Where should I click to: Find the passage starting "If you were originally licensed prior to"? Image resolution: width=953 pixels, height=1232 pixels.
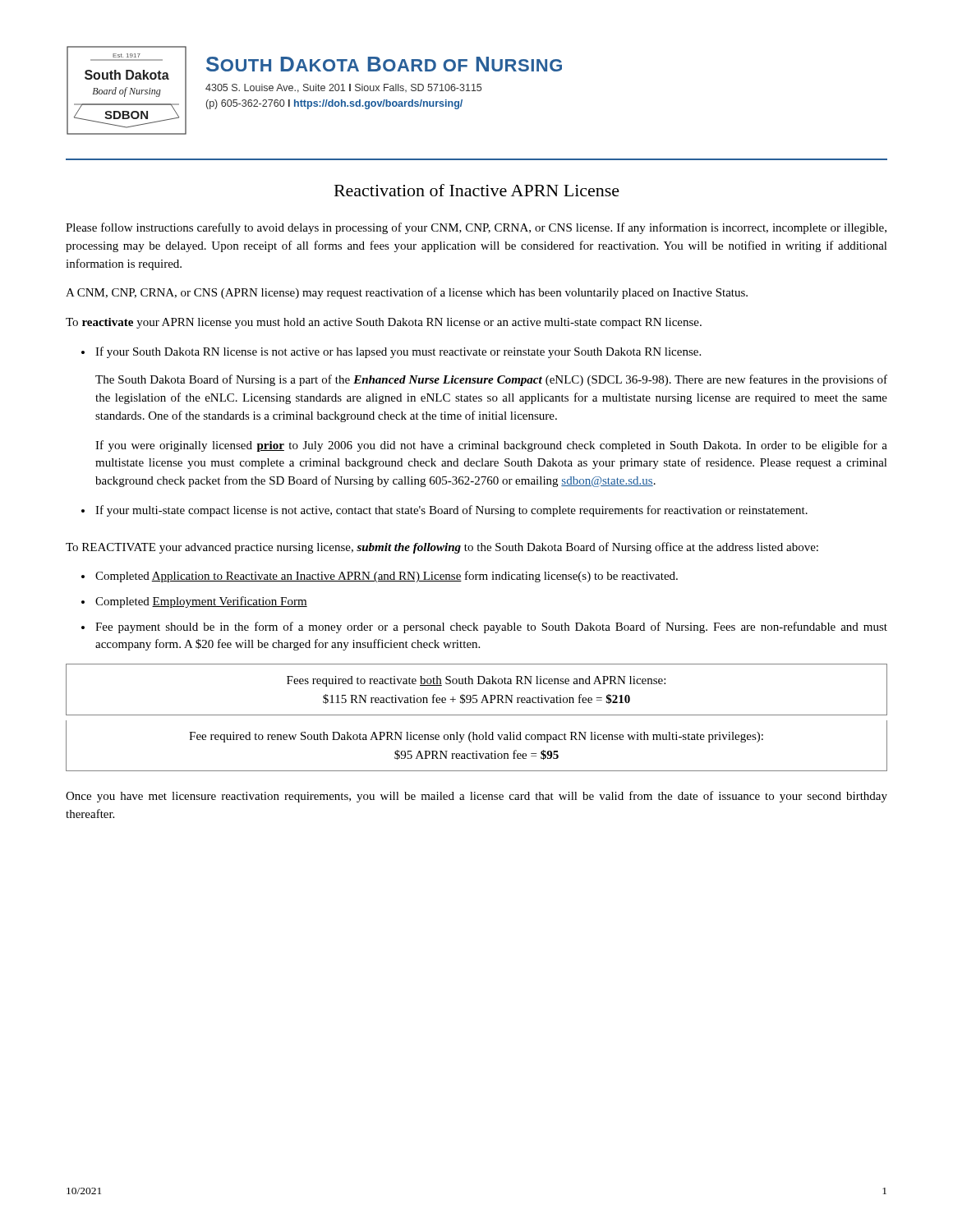[491, 463]
